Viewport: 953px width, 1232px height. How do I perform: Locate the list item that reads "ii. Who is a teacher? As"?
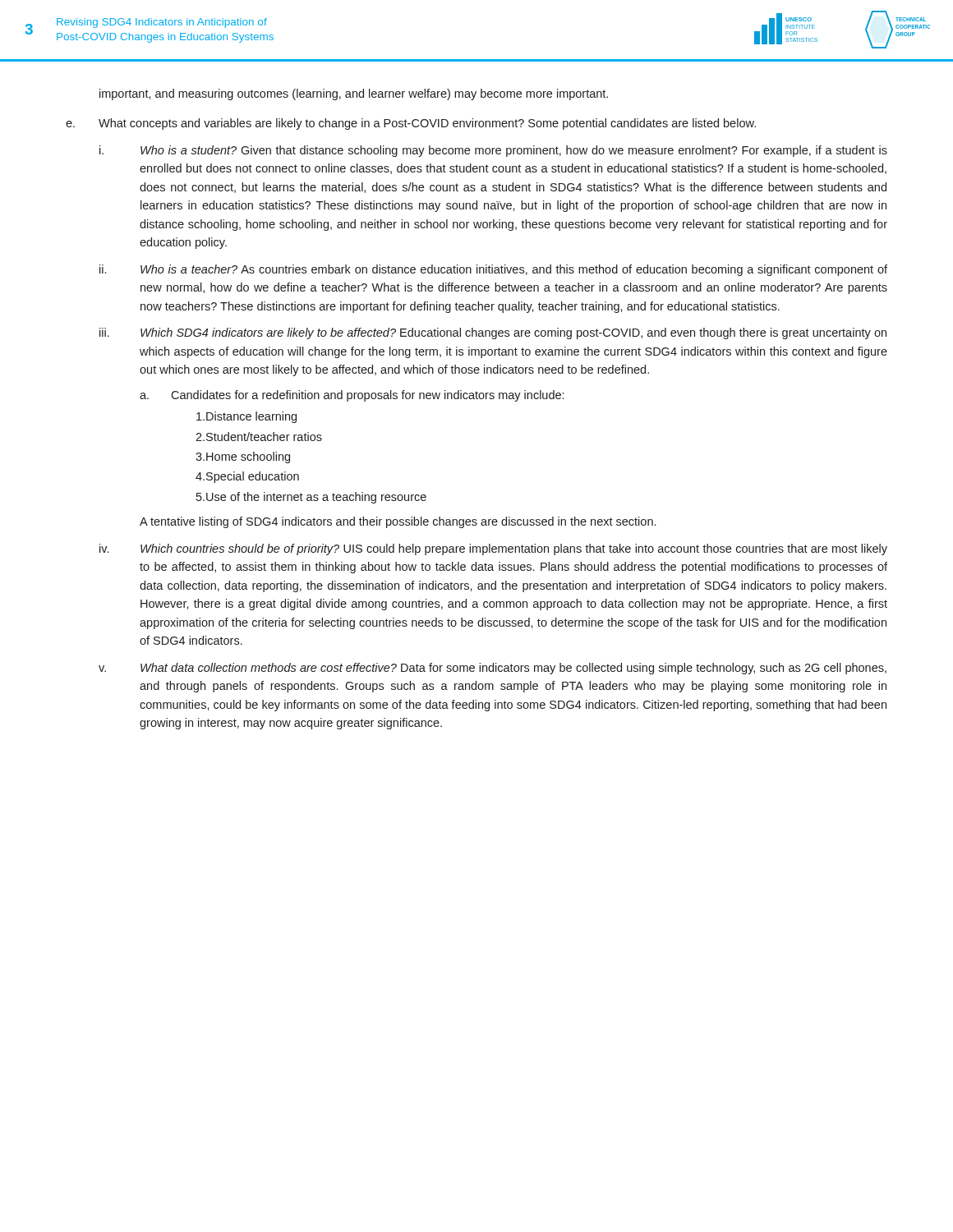(x=493, y=288)
